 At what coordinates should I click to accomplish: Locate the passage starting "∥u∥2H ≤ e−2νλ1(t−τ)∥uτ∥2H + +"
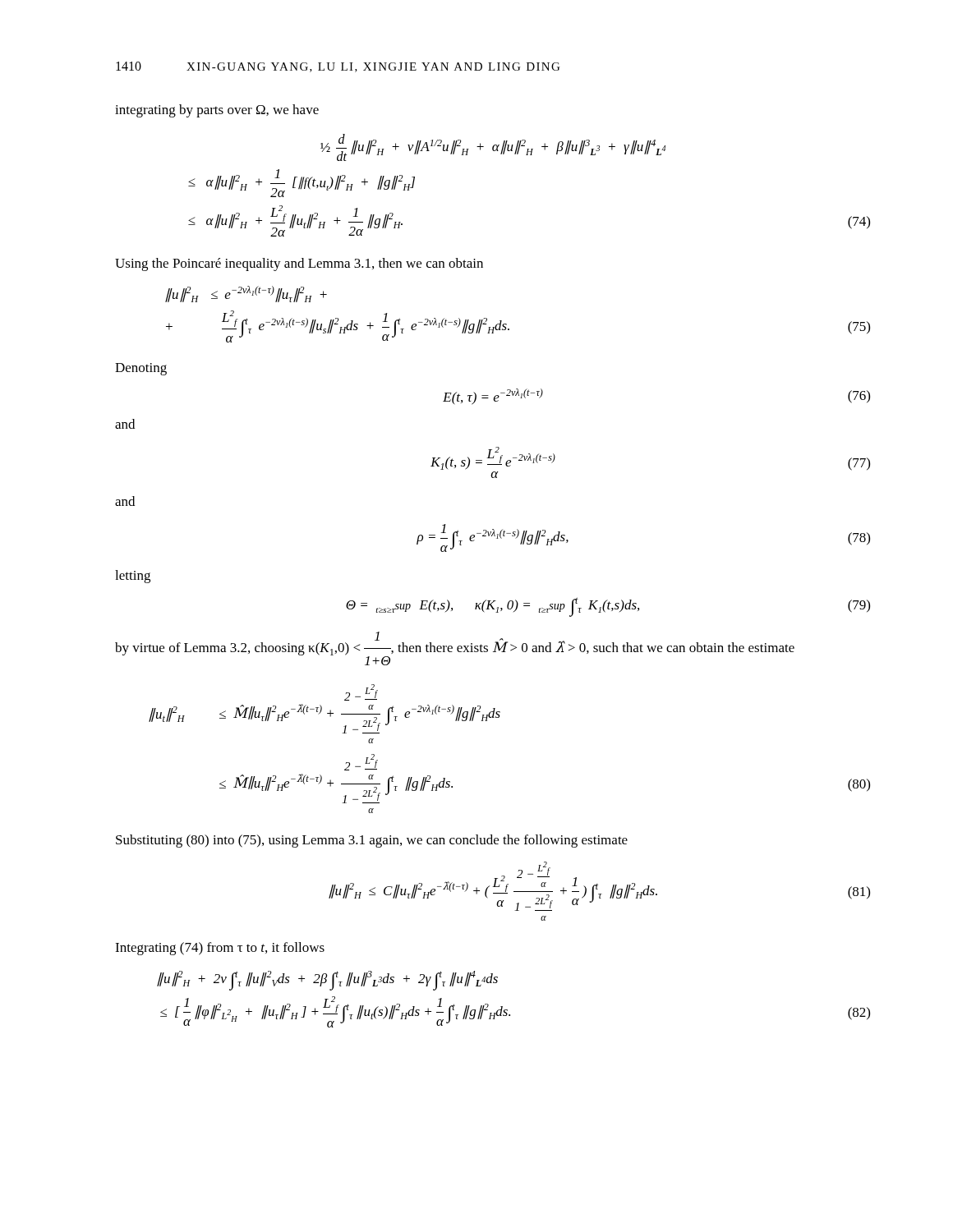tap(493, 315)
